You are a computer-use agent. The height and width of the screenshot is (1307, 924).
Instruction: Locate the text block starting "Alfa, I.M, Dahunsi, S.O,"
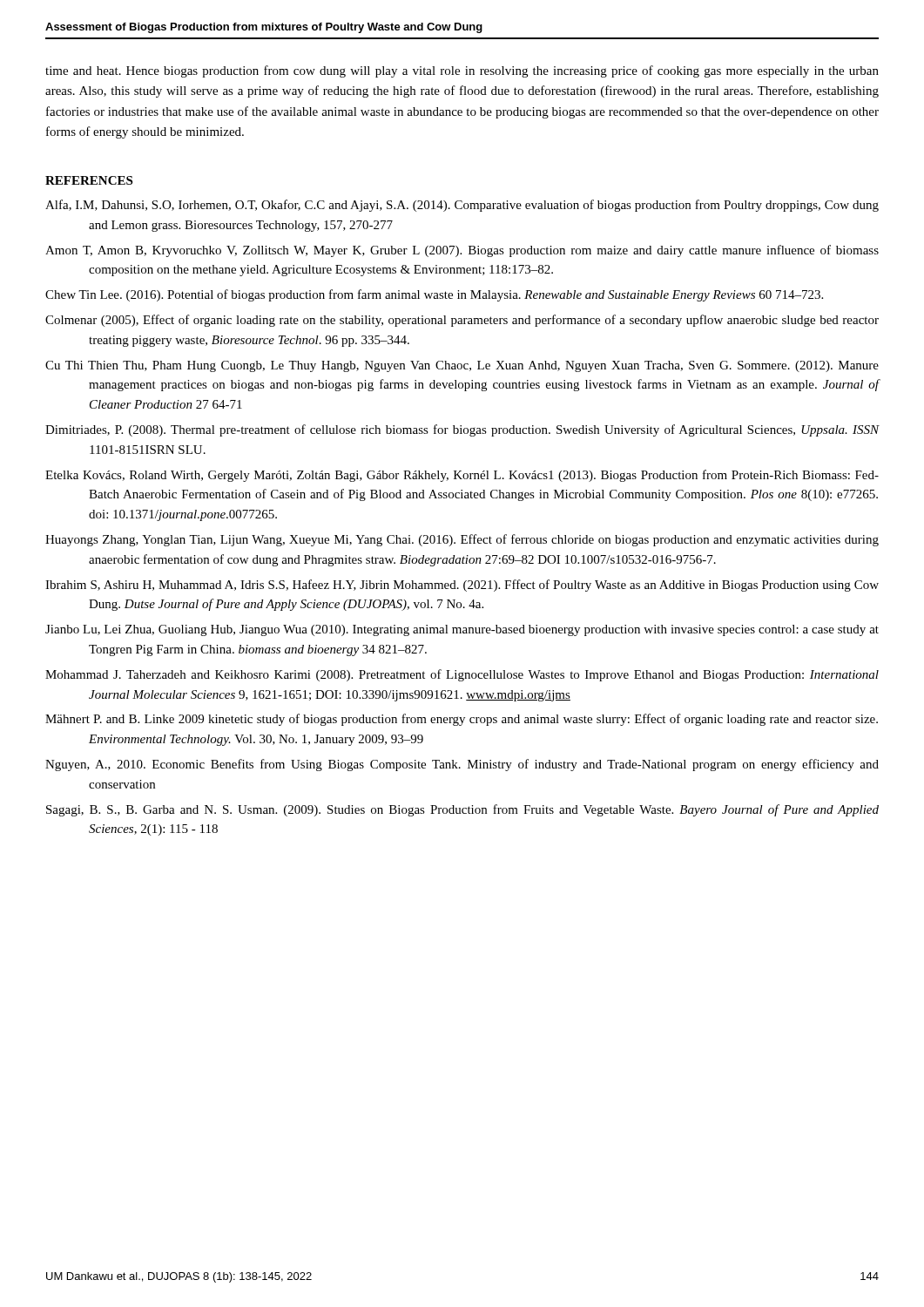(462, 215)
